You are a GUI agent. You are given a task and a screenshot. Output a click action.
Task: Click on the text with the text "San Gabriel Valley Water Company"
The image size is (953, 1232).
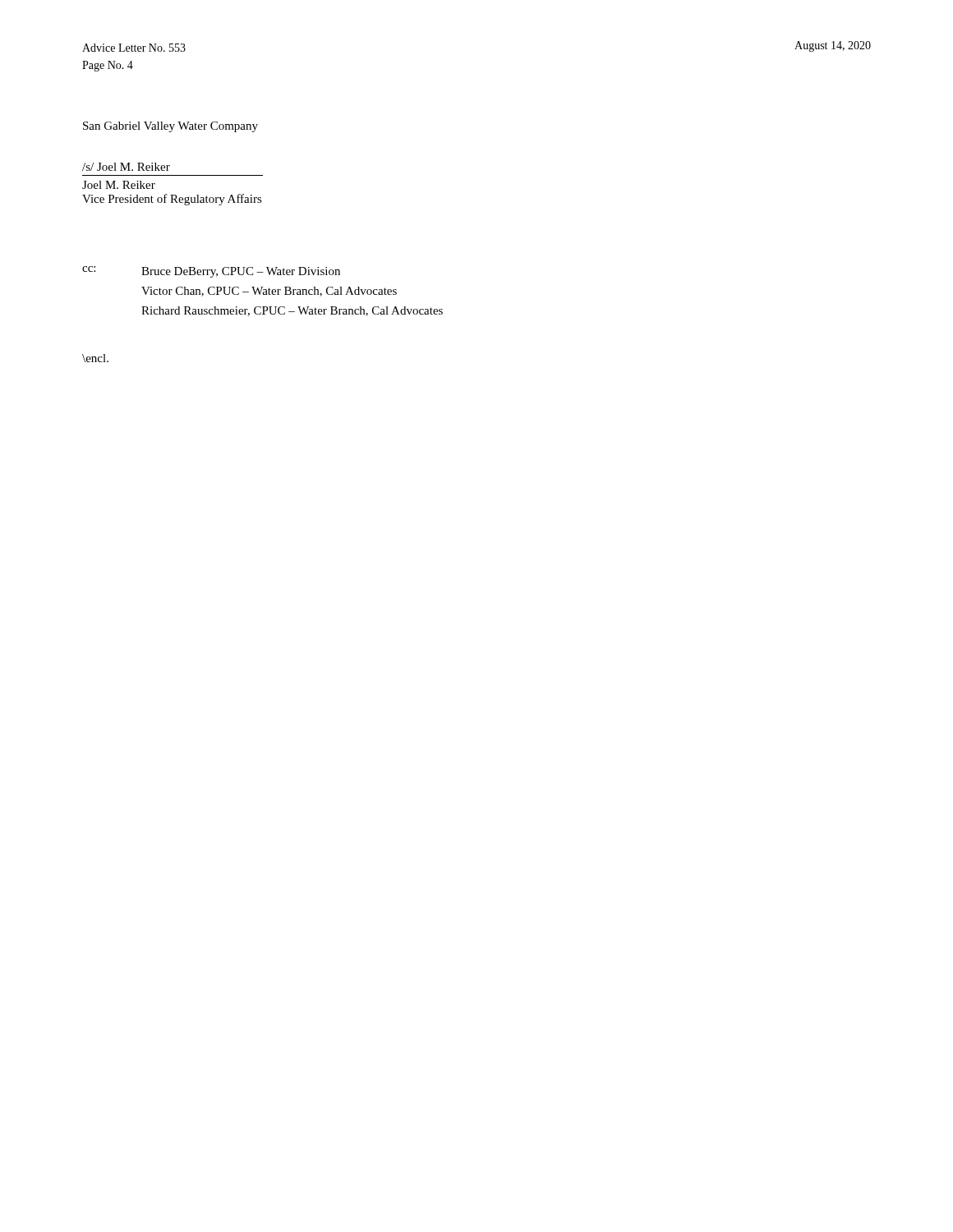point(170,126)
